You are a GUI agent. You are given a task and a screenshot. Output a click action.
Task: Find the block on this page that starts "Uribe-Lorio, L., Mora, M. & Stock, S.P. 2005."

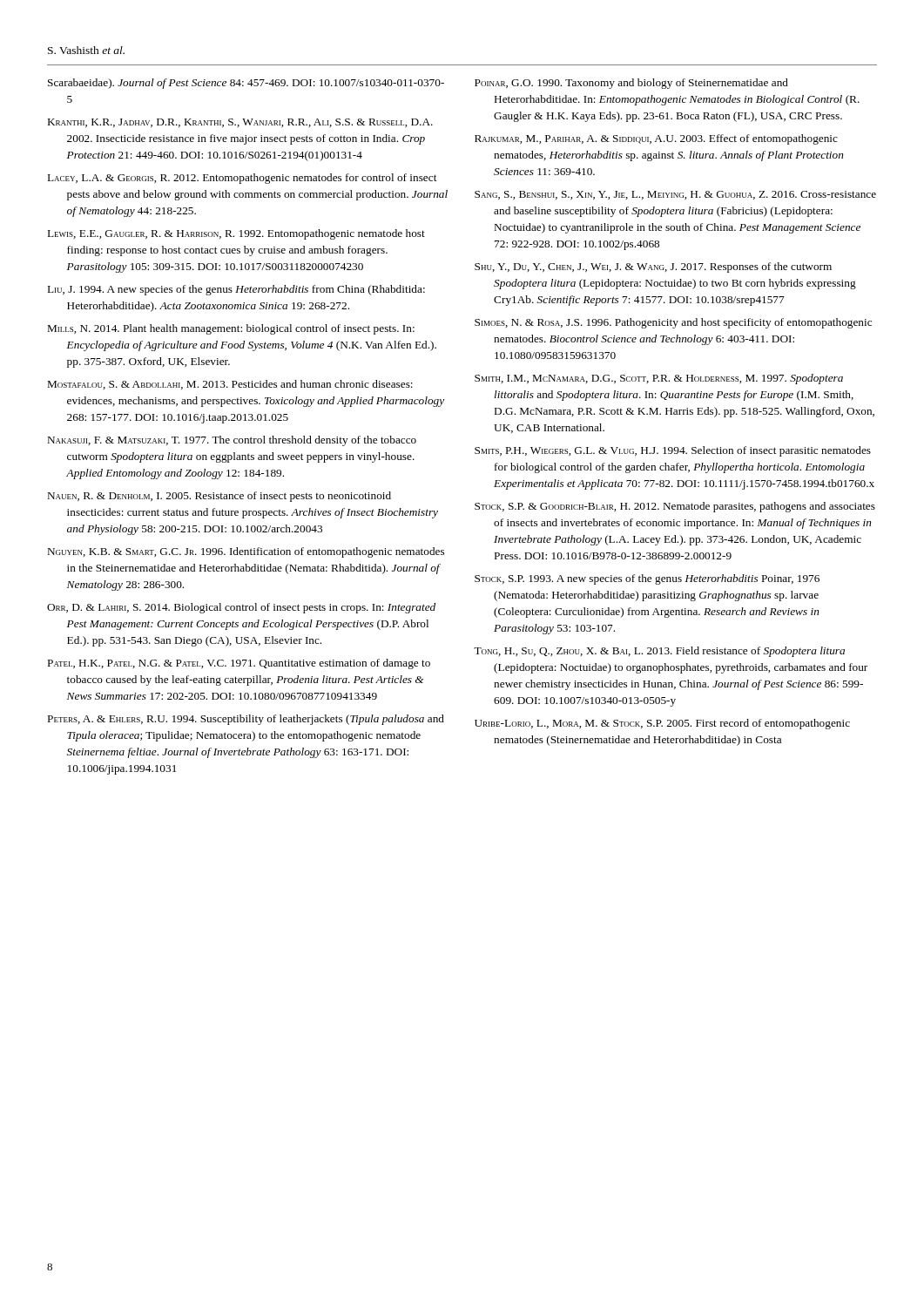coord(662,731)
